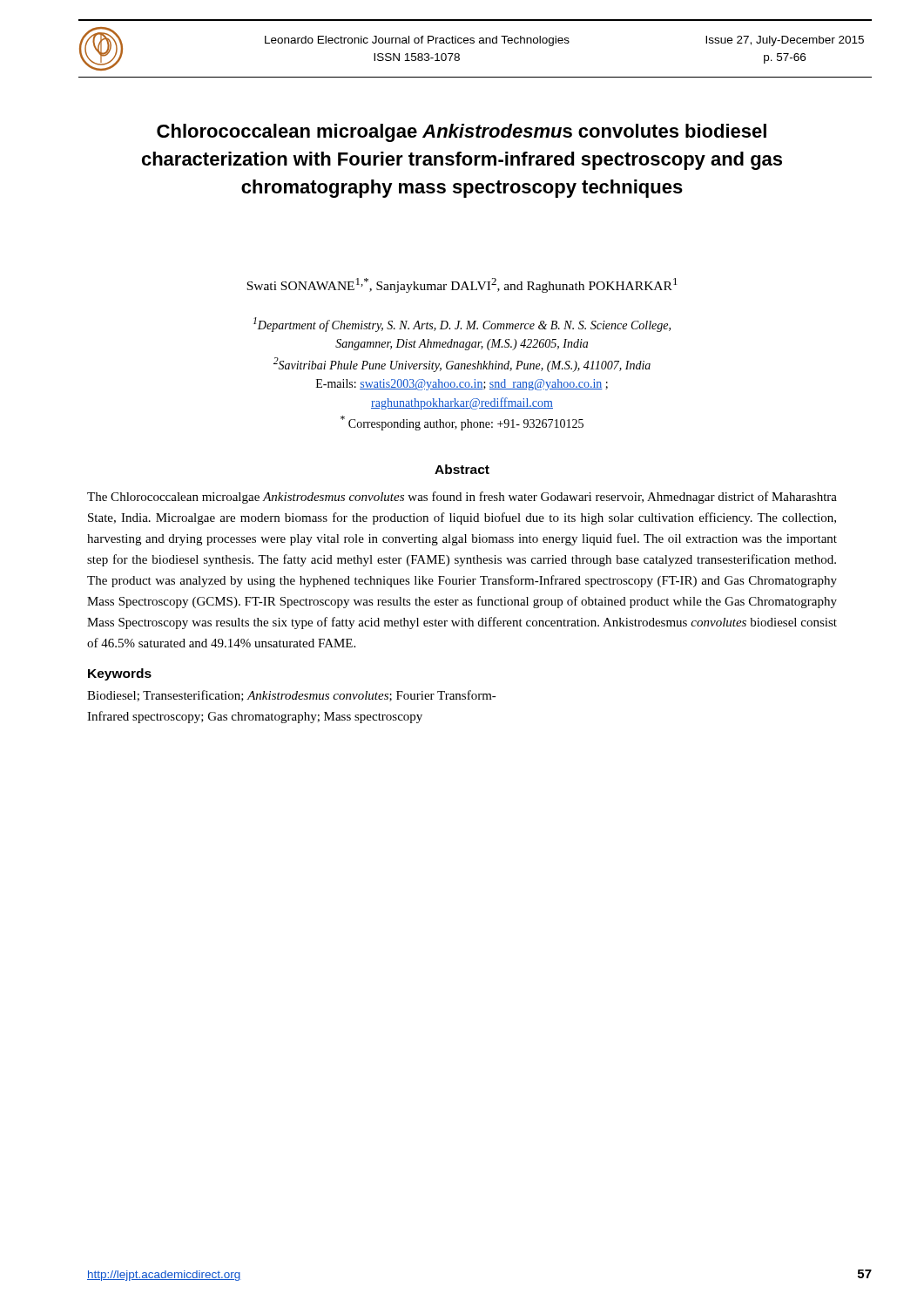Image resolution: width=924 pixels, height=1307 pixels.
Task: Find the text starting "Biodiesel; Transesterification; Ankistrodesmus convolutes; Fourier Transform- Infrared"
Action: click(292, 706)
